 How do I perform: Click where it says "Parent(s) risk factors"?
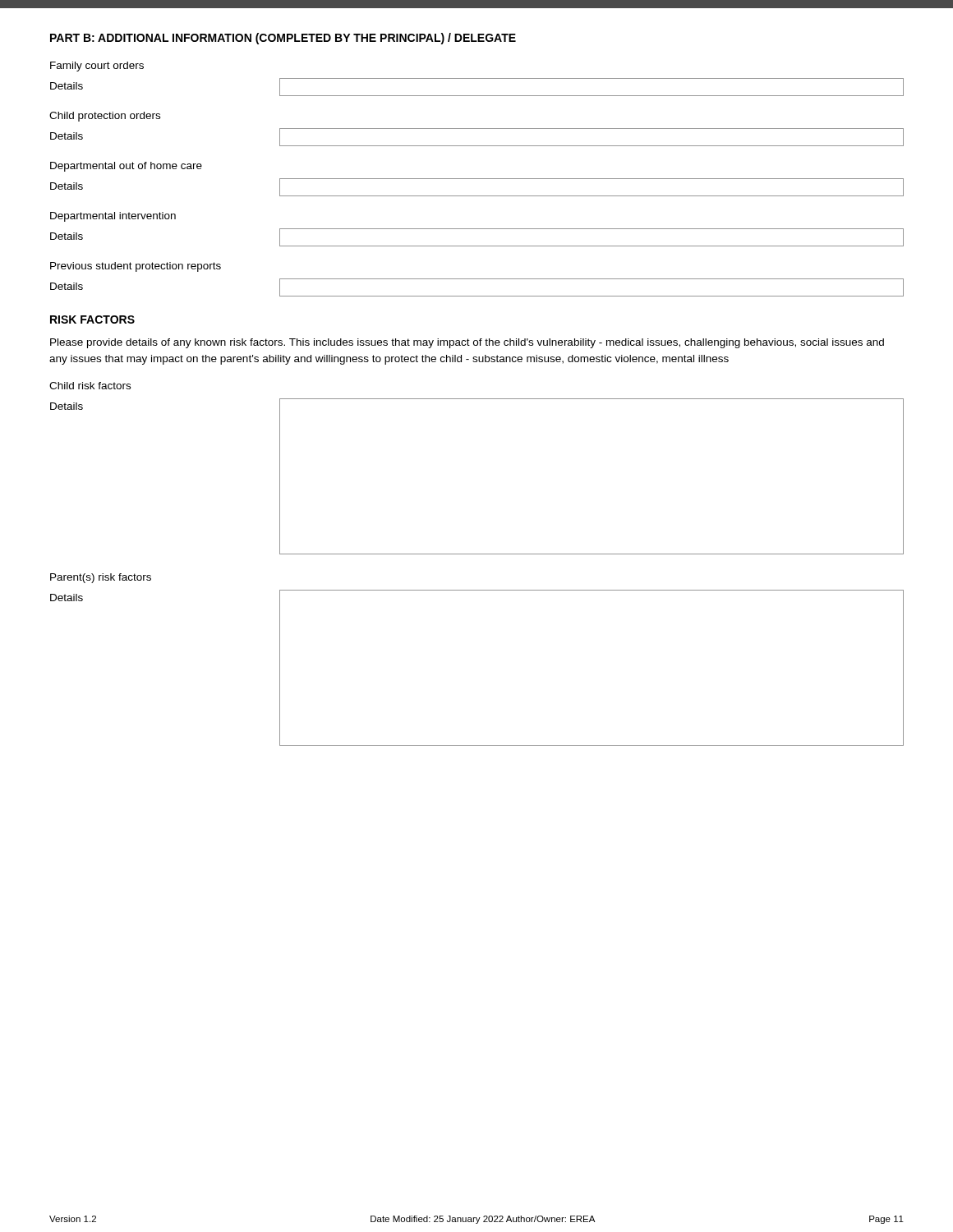click(100, 577)
